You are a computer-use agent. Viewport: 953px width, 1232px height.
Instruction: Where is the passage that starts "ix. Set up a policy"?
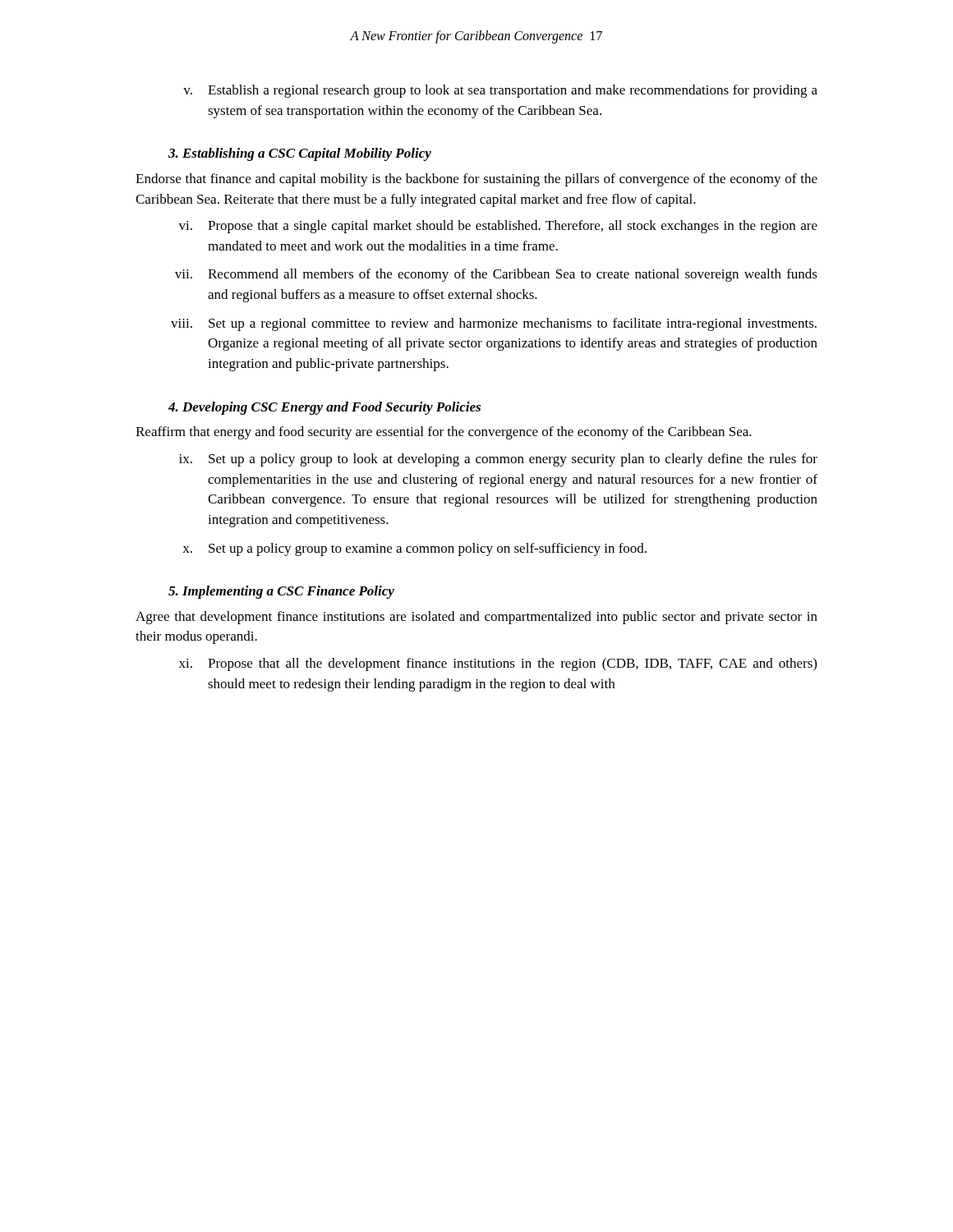476,490
